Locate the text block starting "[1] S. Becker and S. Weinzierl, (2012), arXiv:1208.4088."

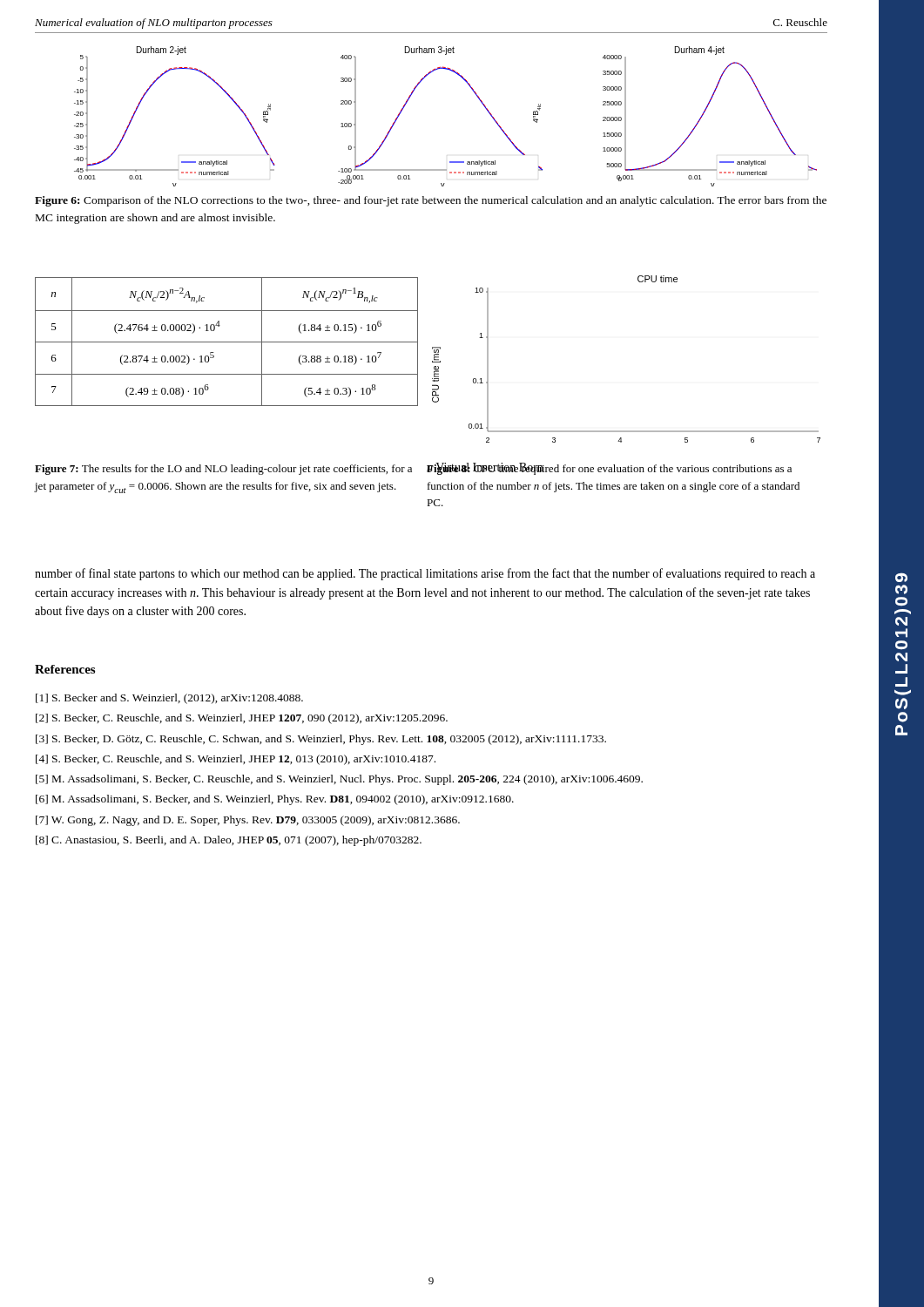point(169,698)
